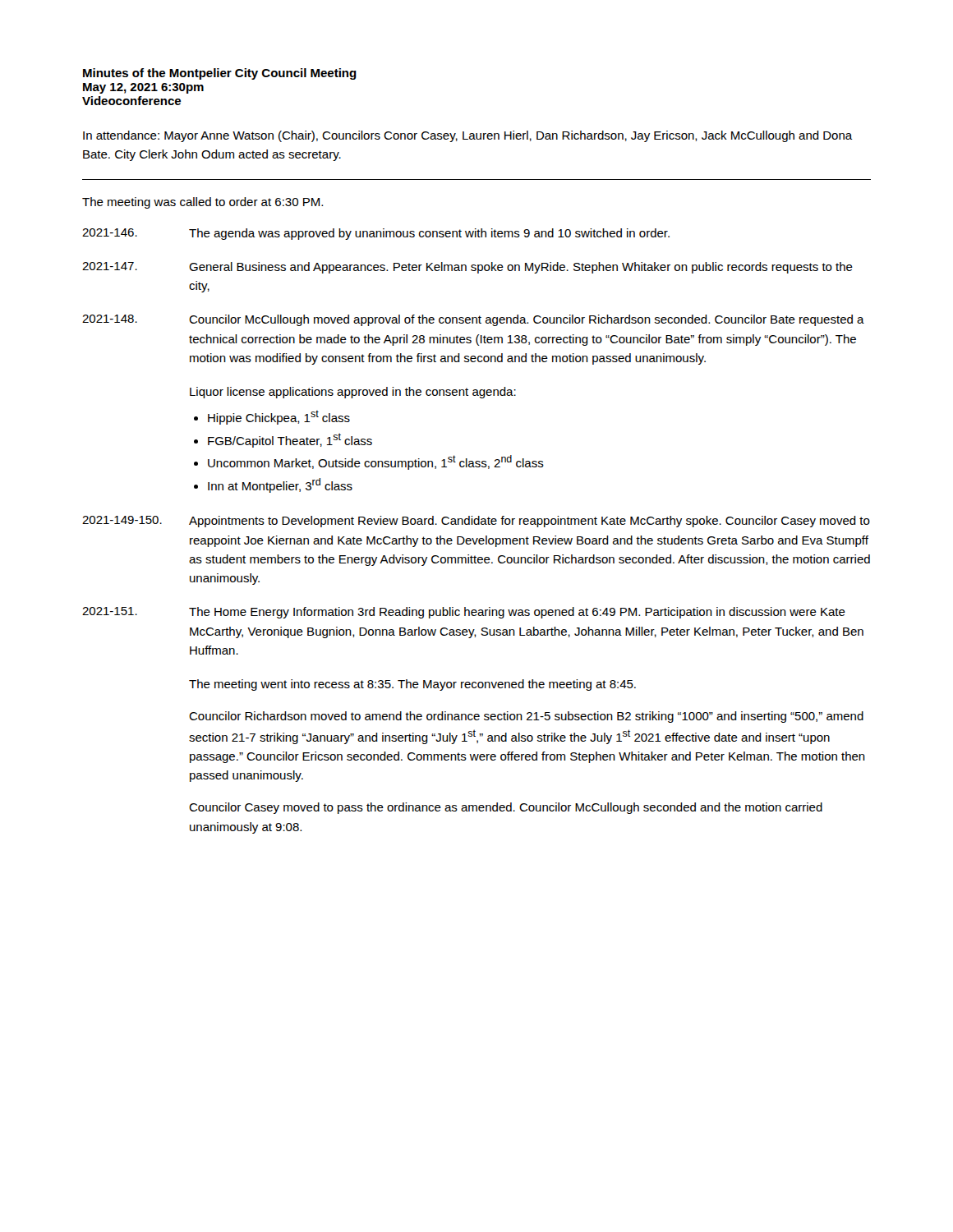Where is the passage that starts "2021-151. The Home Energy Information 3rd Reading public"?

pyautogui.click(x=476, y=631)
